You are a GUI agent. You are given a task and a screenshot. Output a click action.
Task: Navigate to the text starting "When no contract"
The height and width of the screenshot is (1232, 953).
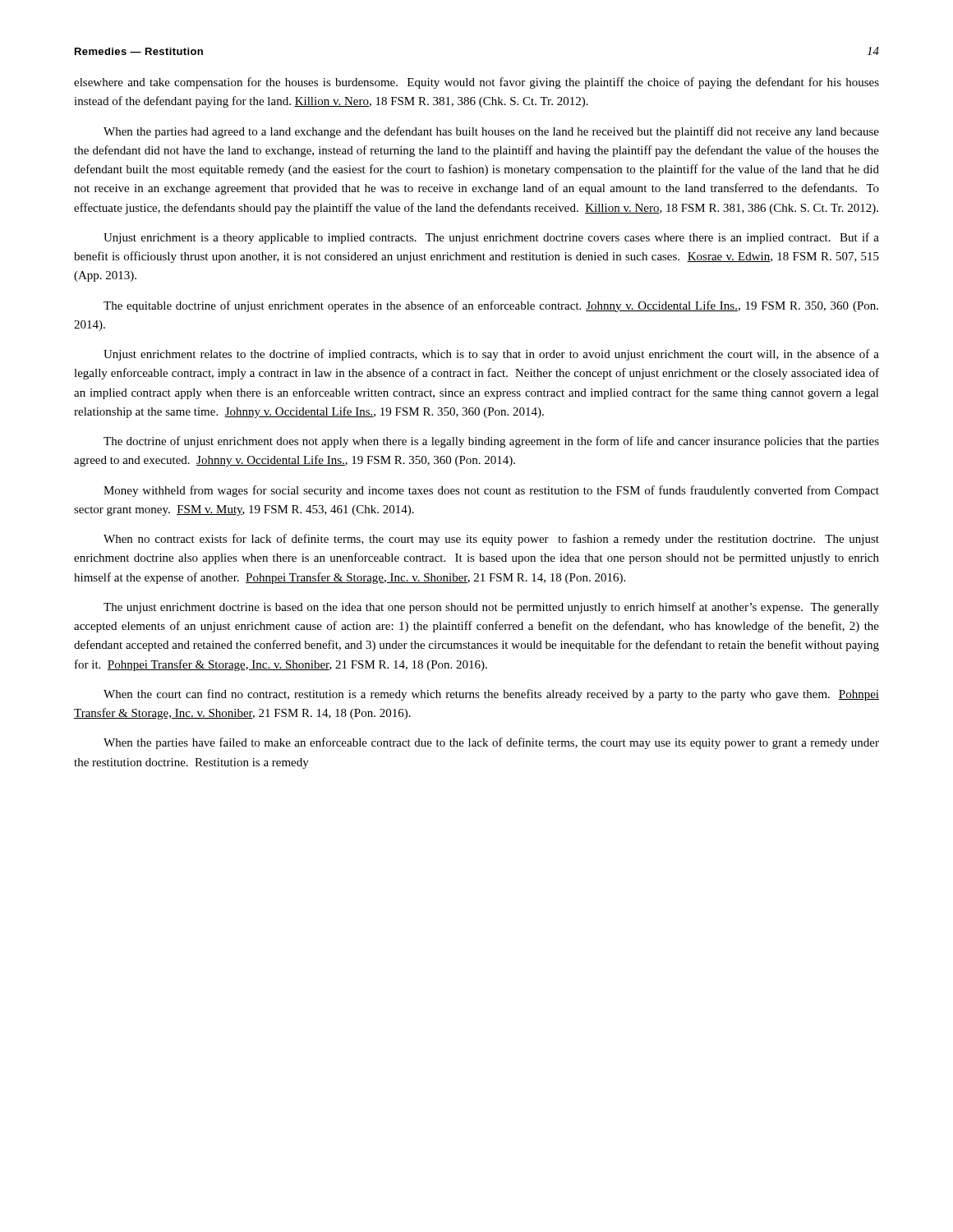pyautogui.click(x=476, y=558)
